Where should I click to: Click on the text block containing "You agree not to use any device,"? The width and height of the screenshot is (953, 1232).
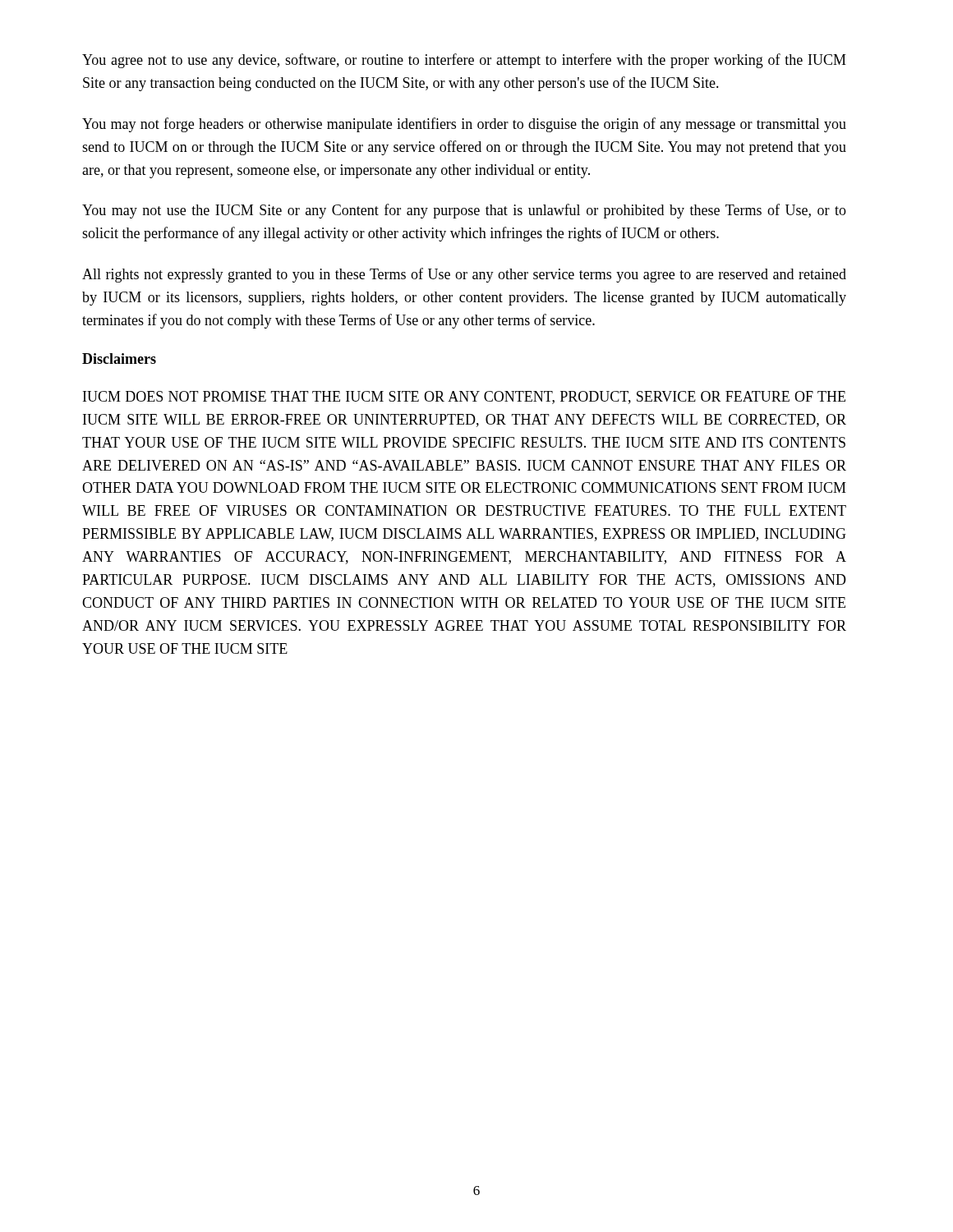point(464,71)
